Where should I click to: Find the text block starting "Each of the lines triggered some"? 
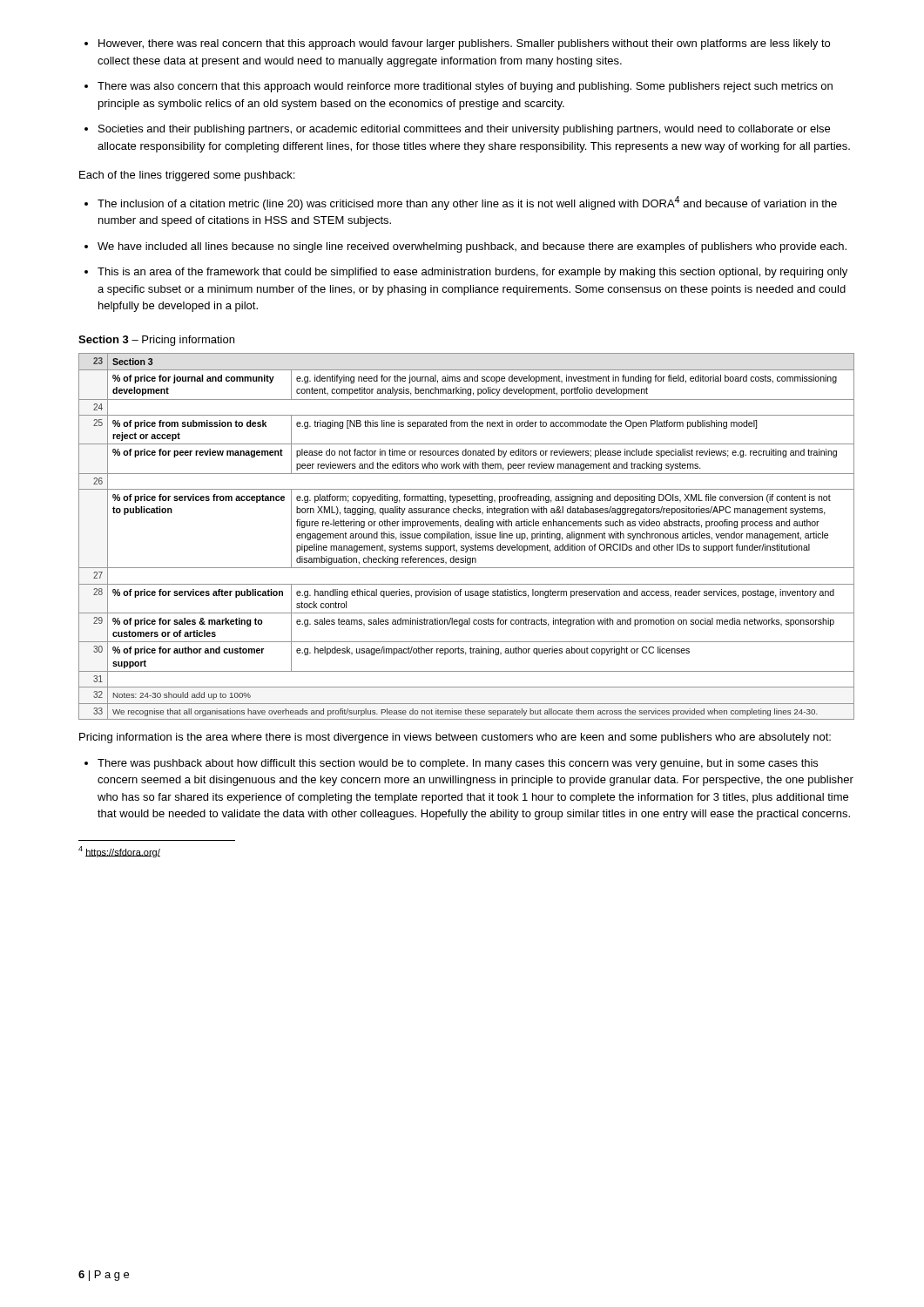click(187, 175)
